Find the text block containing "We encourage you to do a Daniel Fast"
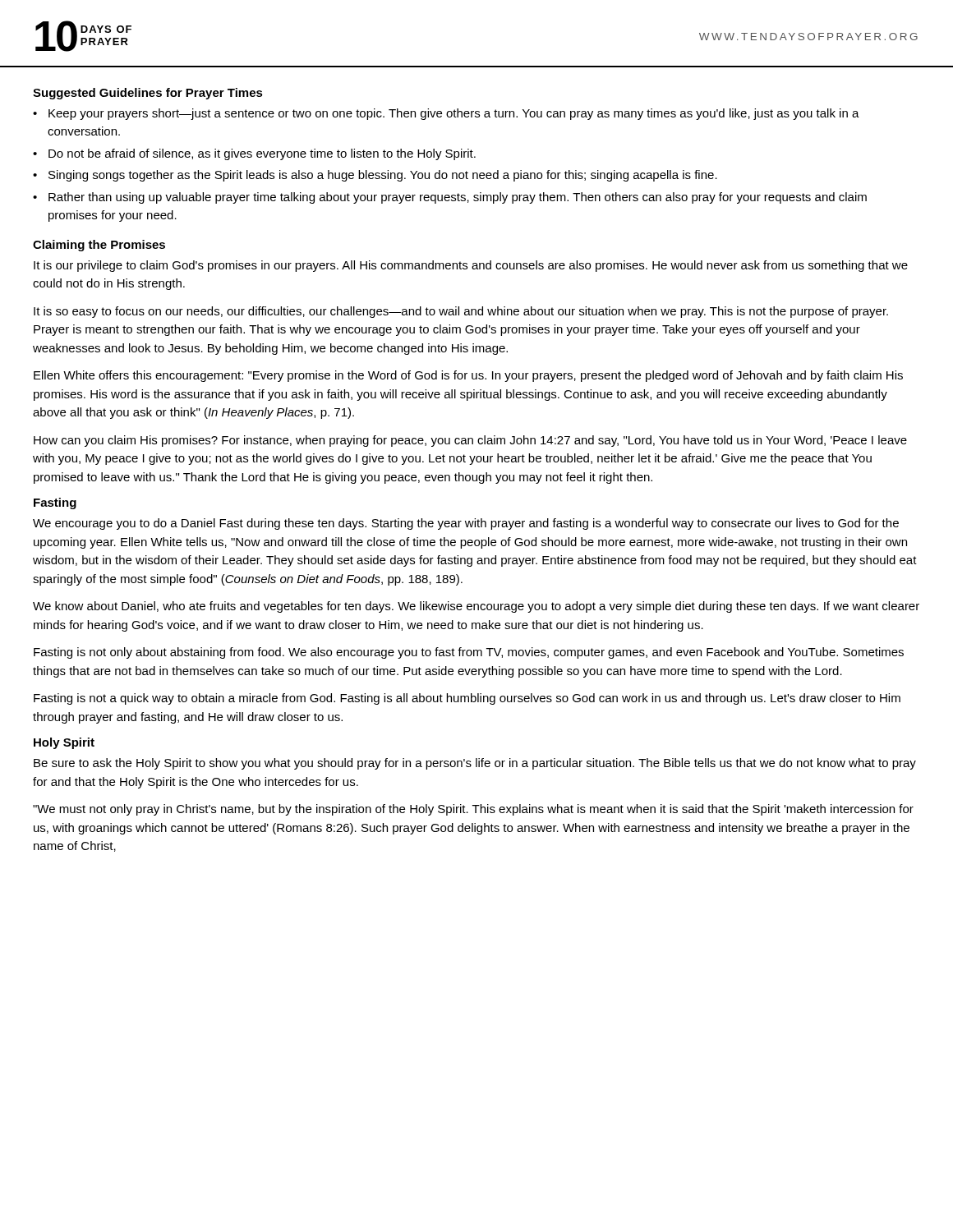This screenshot has height=1232, width=953. [475, 551]
